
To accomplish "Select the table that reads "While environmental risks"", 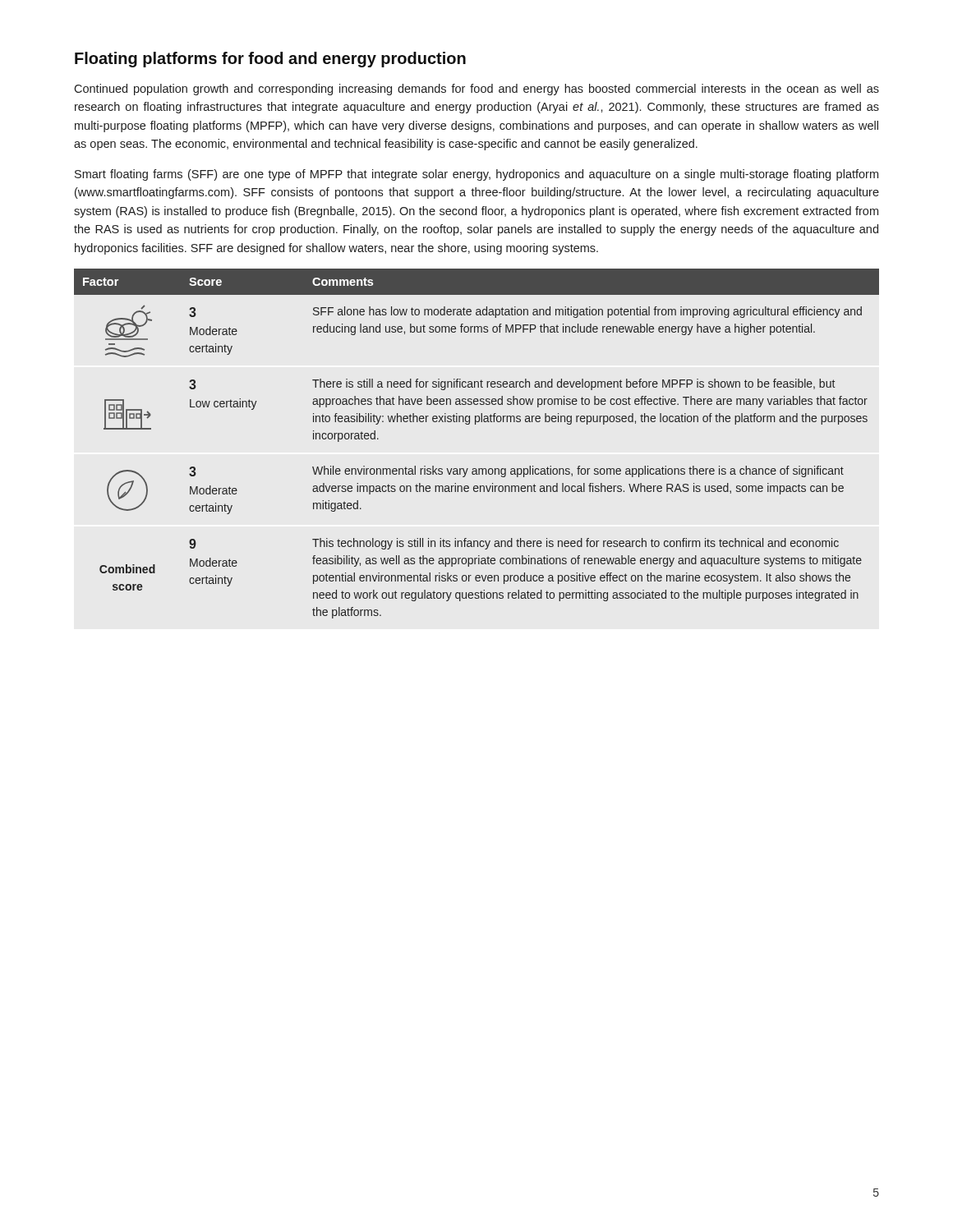I will [x=476, y=450].
